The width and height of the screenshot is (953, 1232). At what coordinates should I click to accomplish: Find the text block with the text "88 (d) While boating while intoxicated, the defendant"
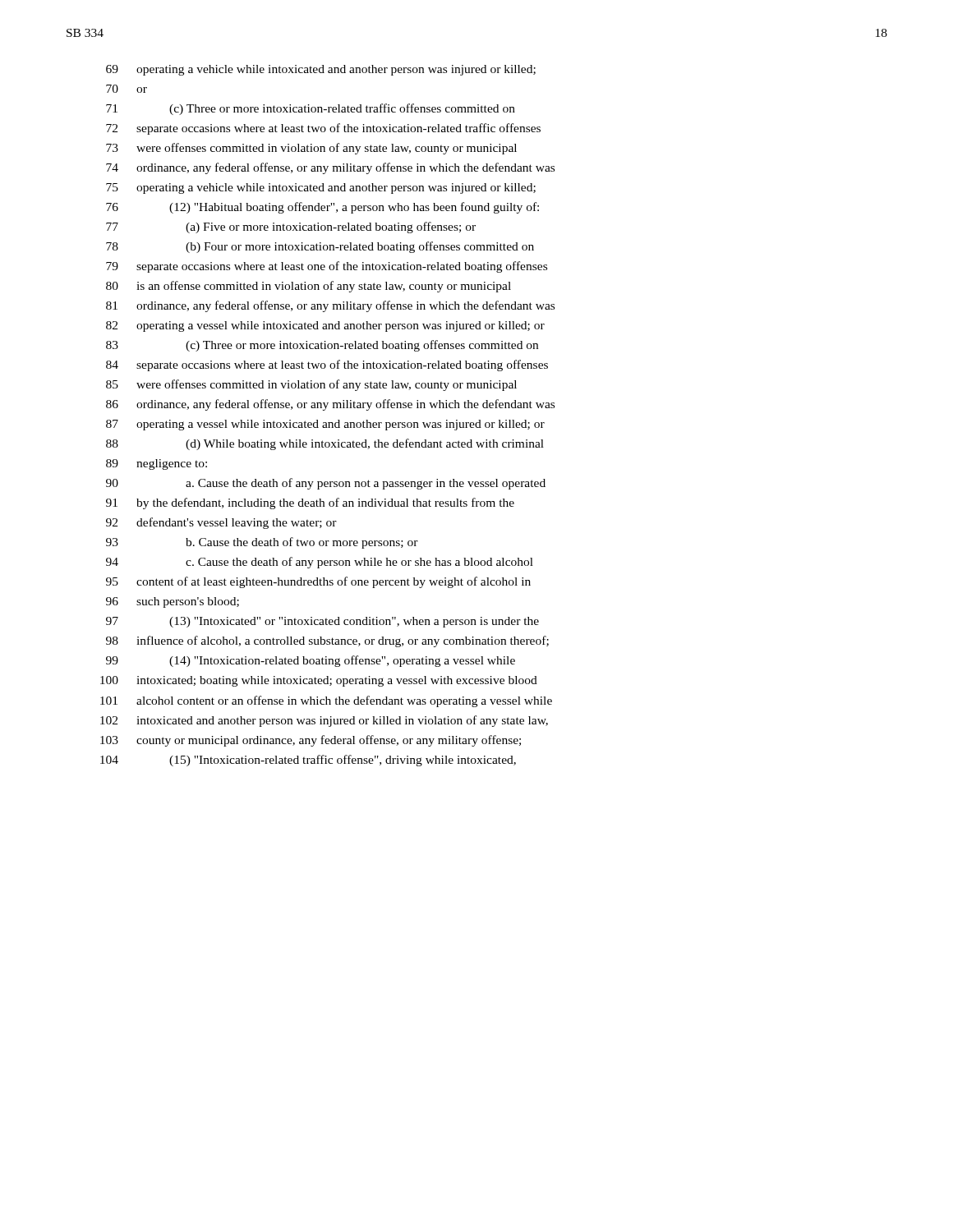[480, 454]
